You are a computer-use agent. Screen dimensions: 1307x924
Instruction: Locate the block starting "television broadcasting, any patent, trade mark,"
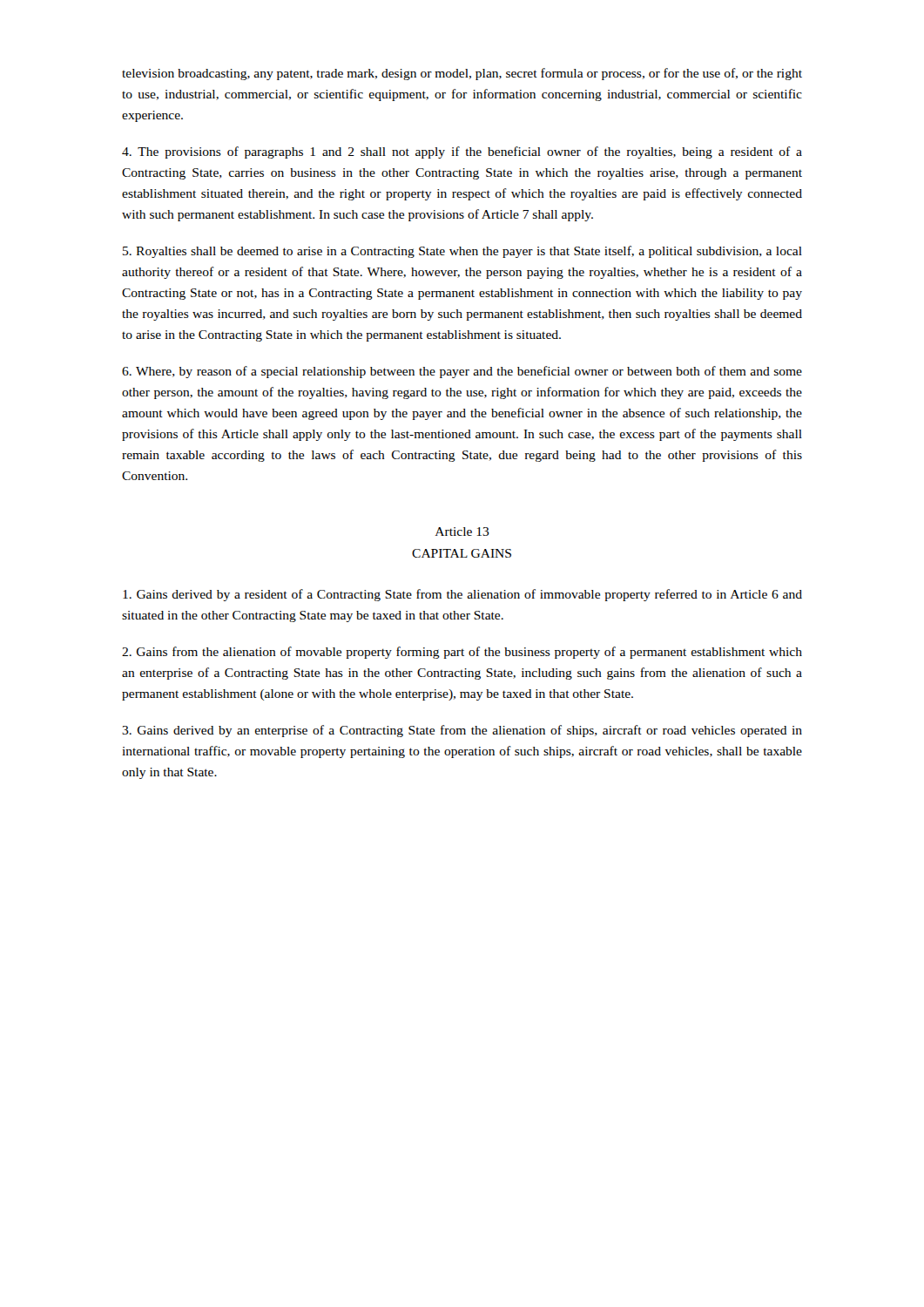click(x=462, y=94)
